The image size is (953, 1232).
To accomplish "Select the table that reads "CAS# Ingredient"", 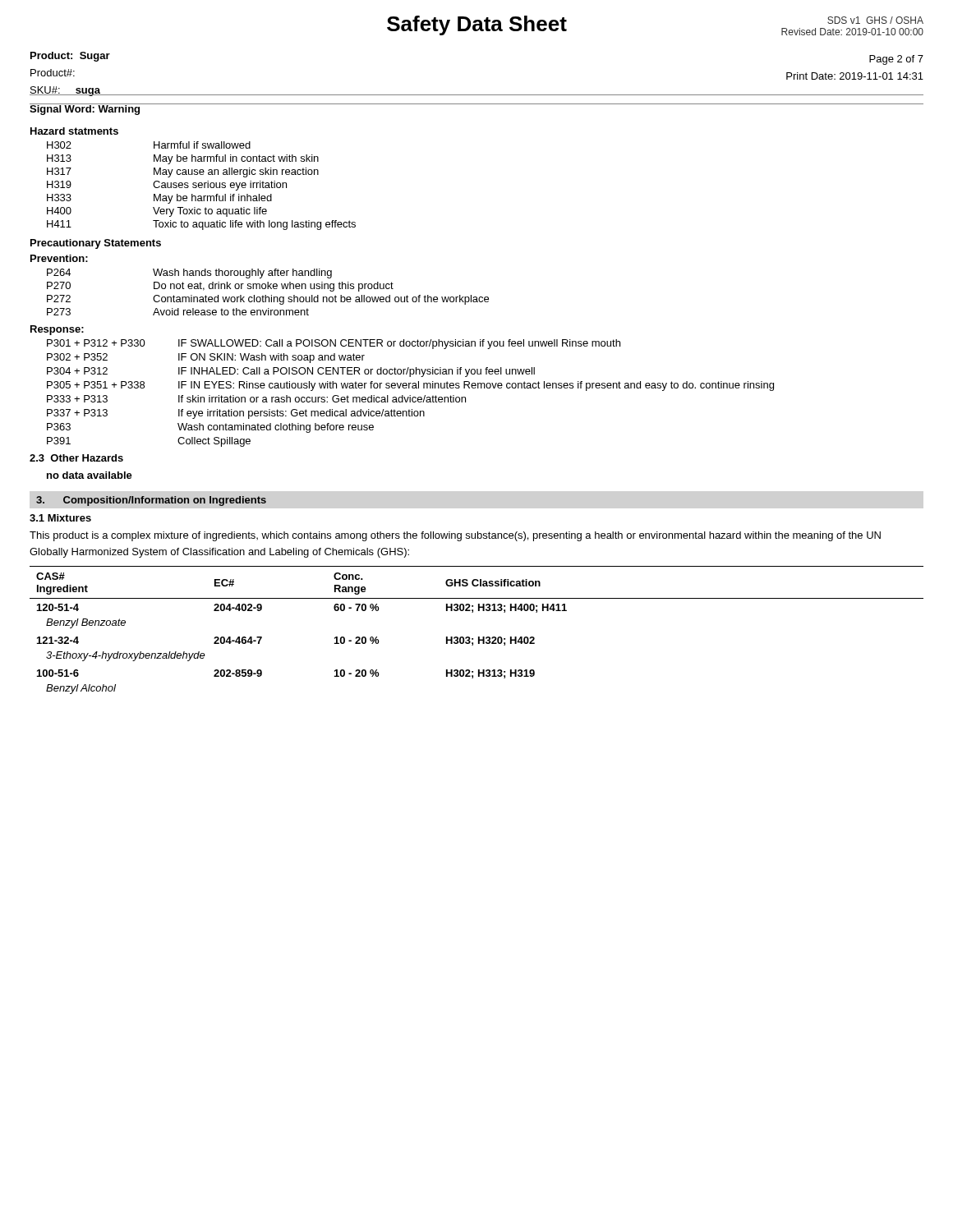I will point(476,632).
